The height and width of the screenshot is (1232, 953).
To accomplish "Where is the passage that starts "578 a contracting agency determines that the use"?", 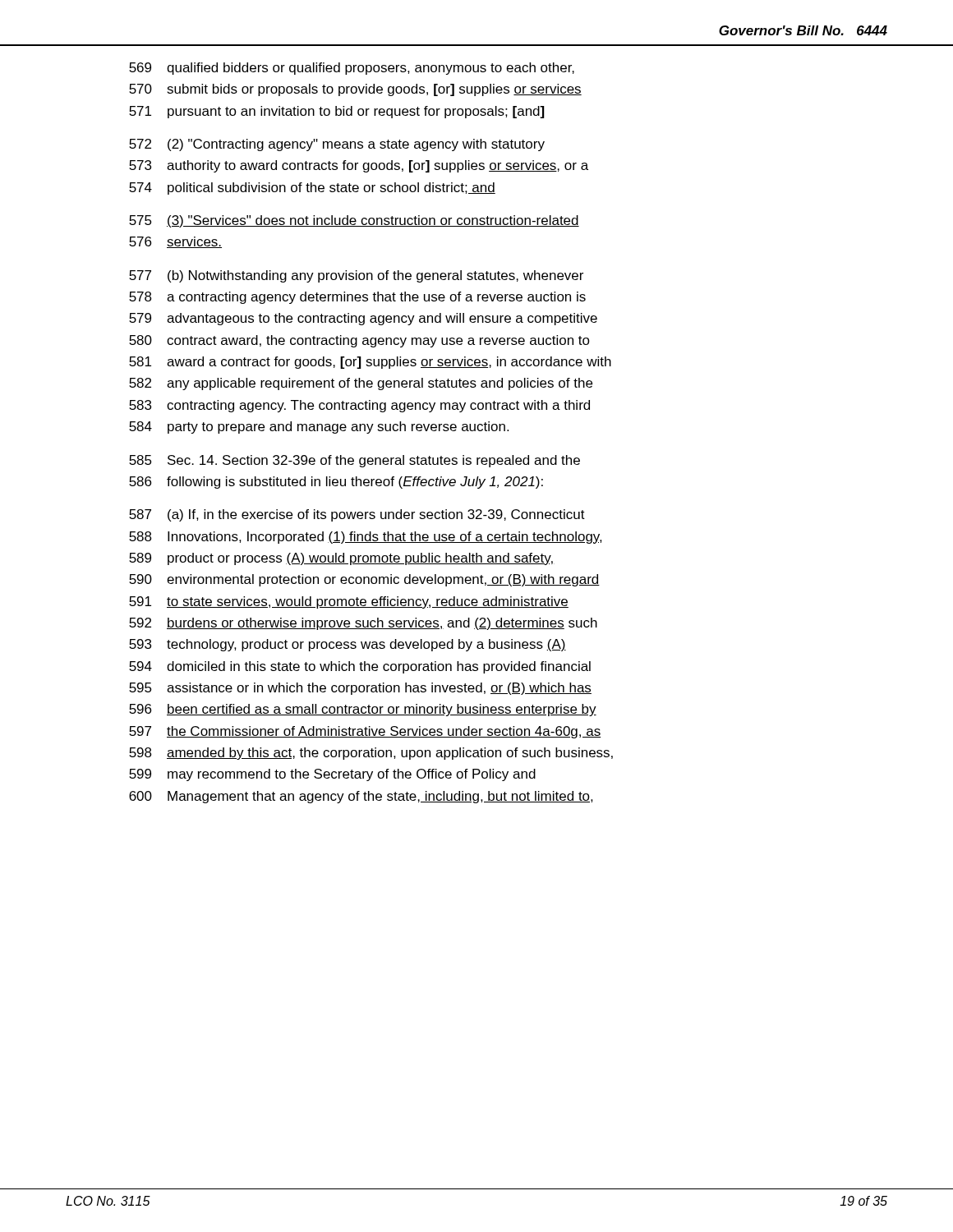I will (497, 298).
